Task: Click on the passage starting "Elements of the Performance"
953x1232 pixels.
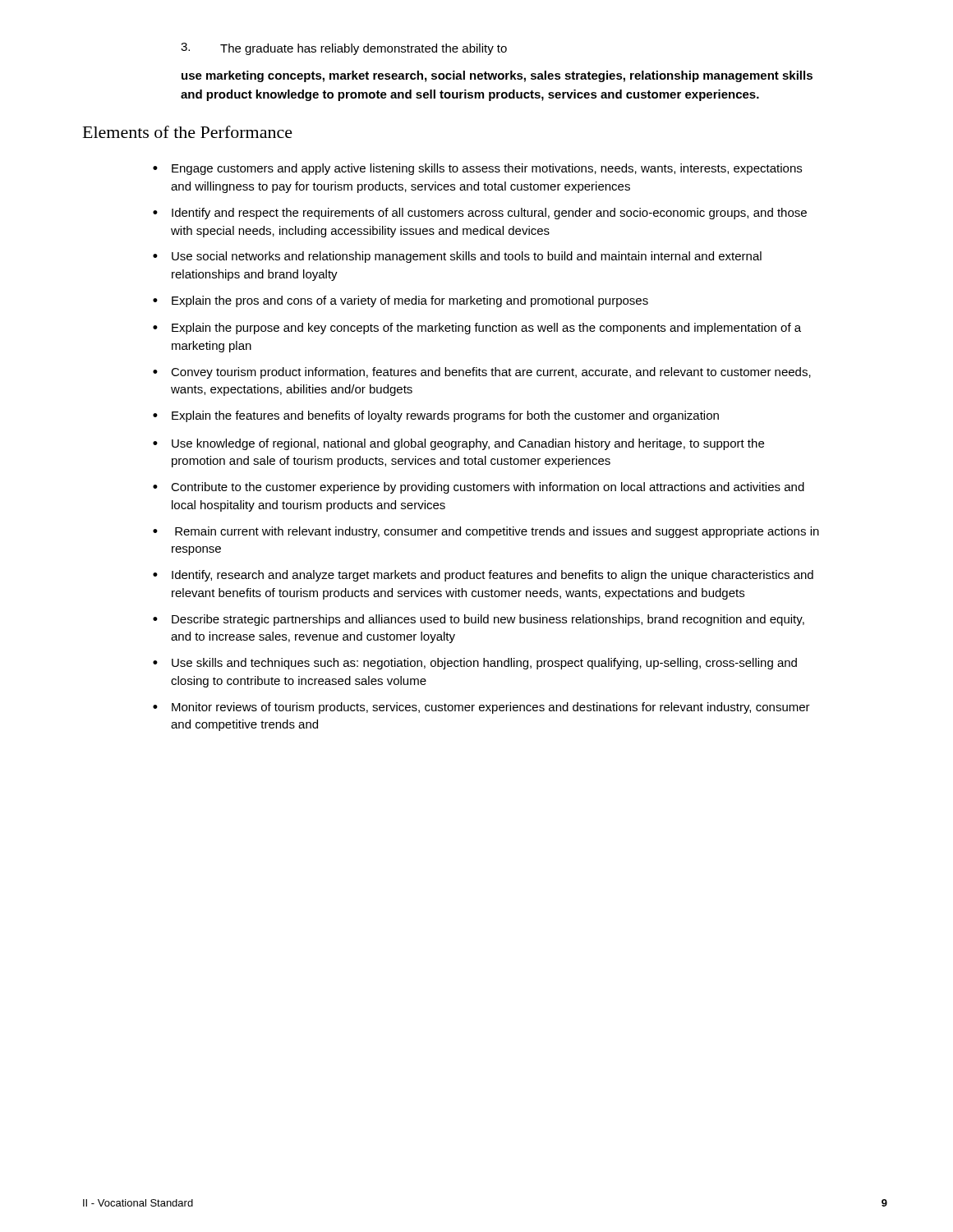Action: pyautogui.click(x=187, y=132)
